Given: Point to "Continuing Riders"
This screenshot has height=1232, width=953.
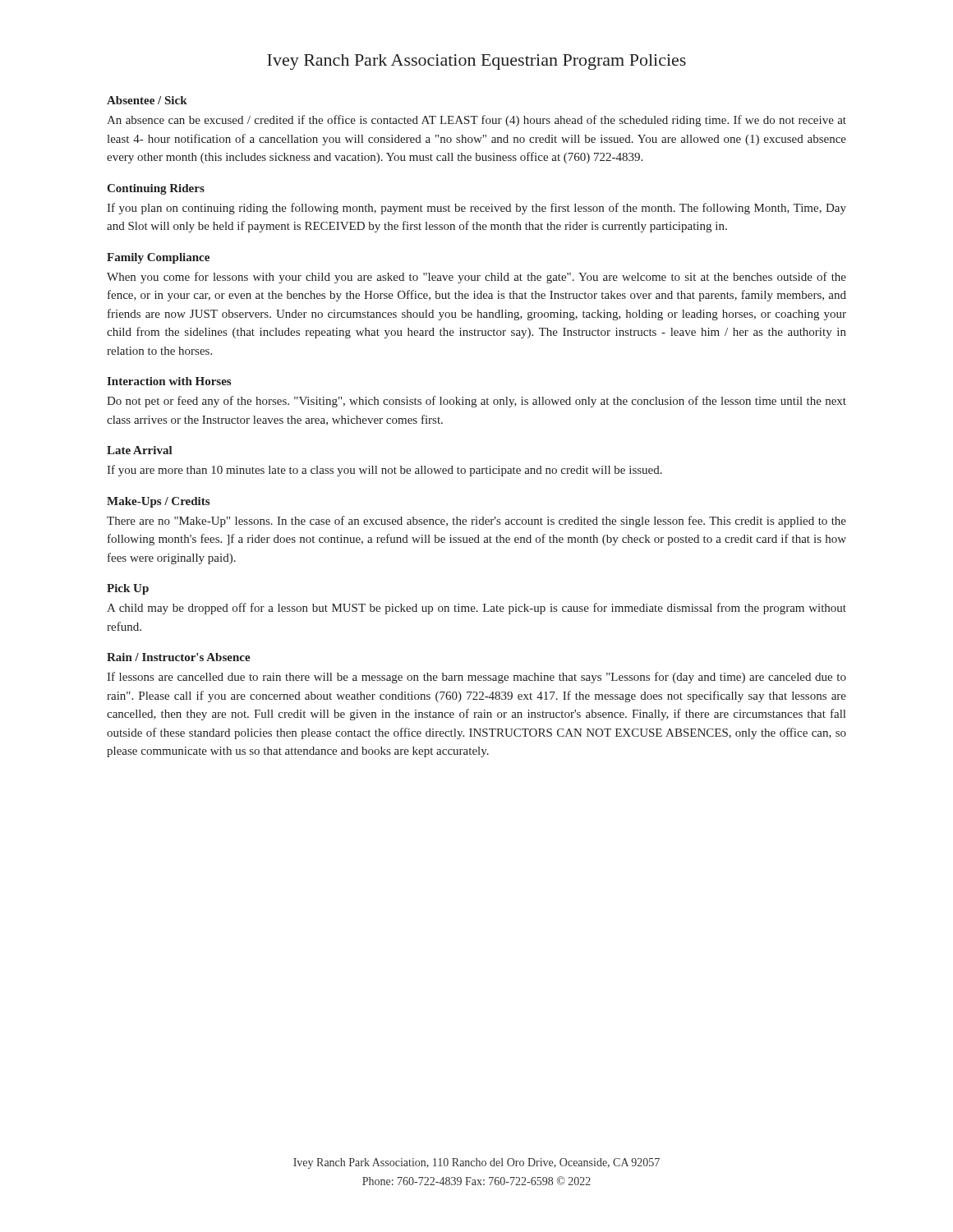Looking at the screenshot, I should click(x=156, y=189).
